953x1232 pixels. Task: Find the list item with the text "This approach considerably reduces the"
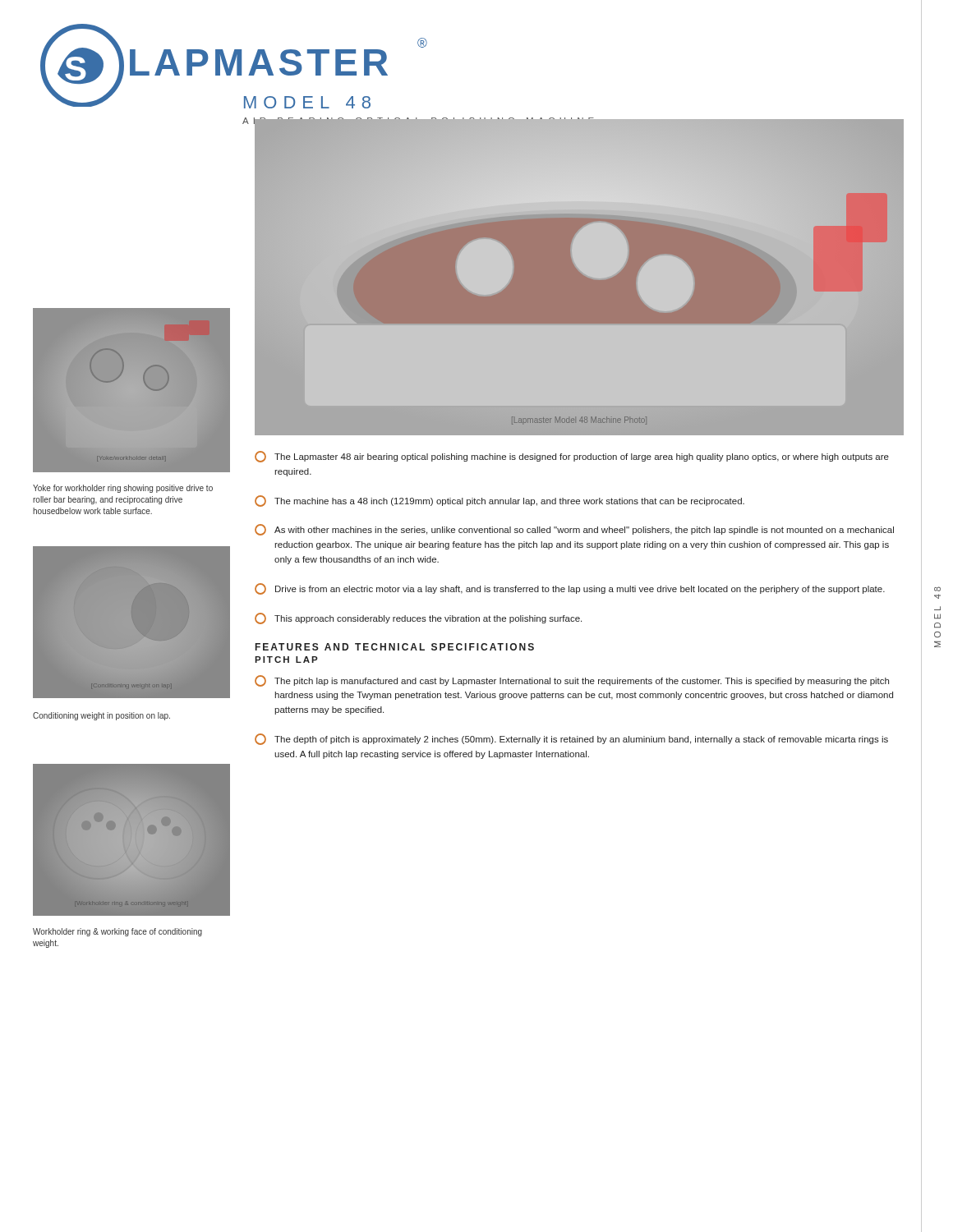click(x=579, y=619)
